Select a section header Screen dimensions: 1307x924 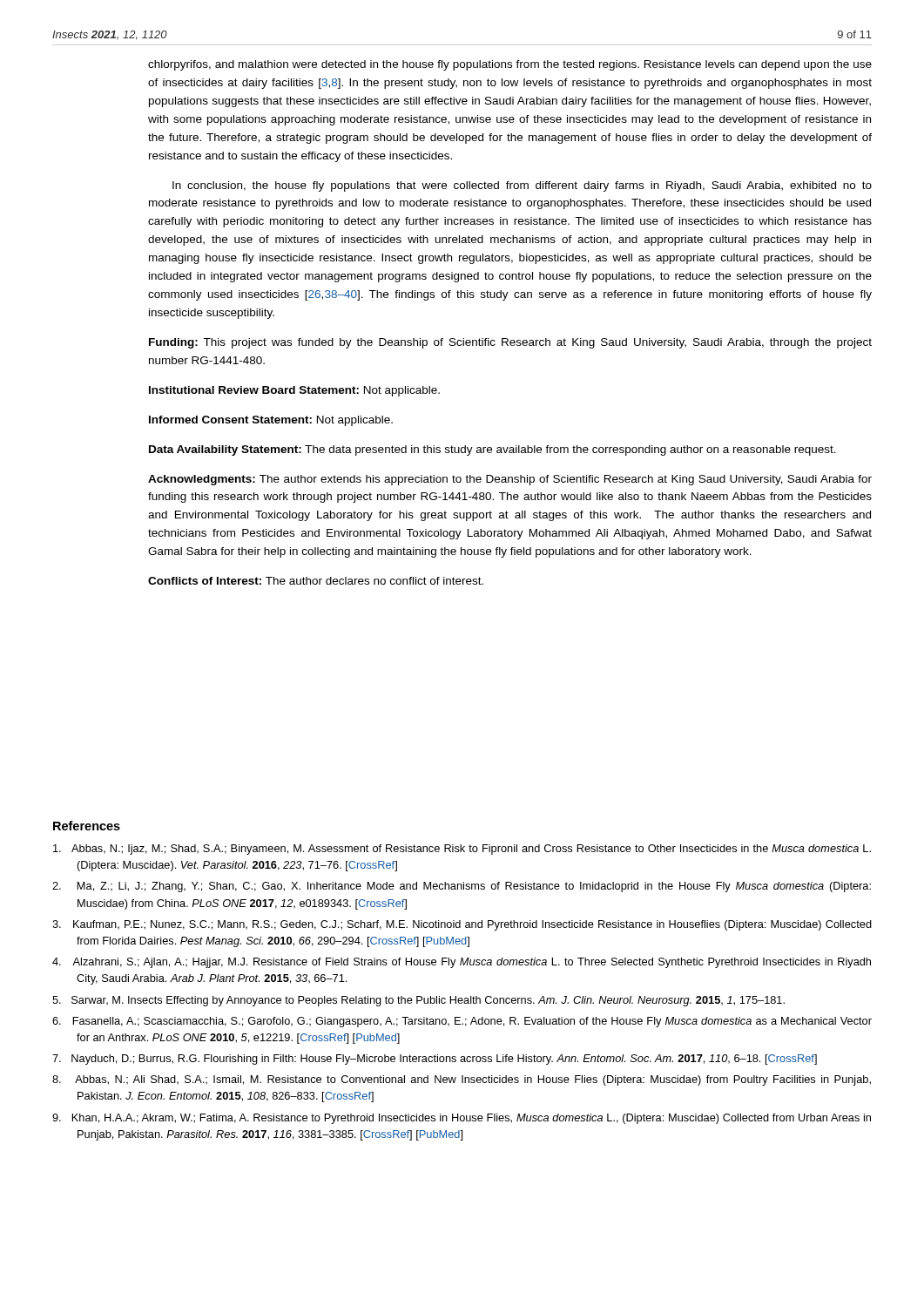point(86,826)
